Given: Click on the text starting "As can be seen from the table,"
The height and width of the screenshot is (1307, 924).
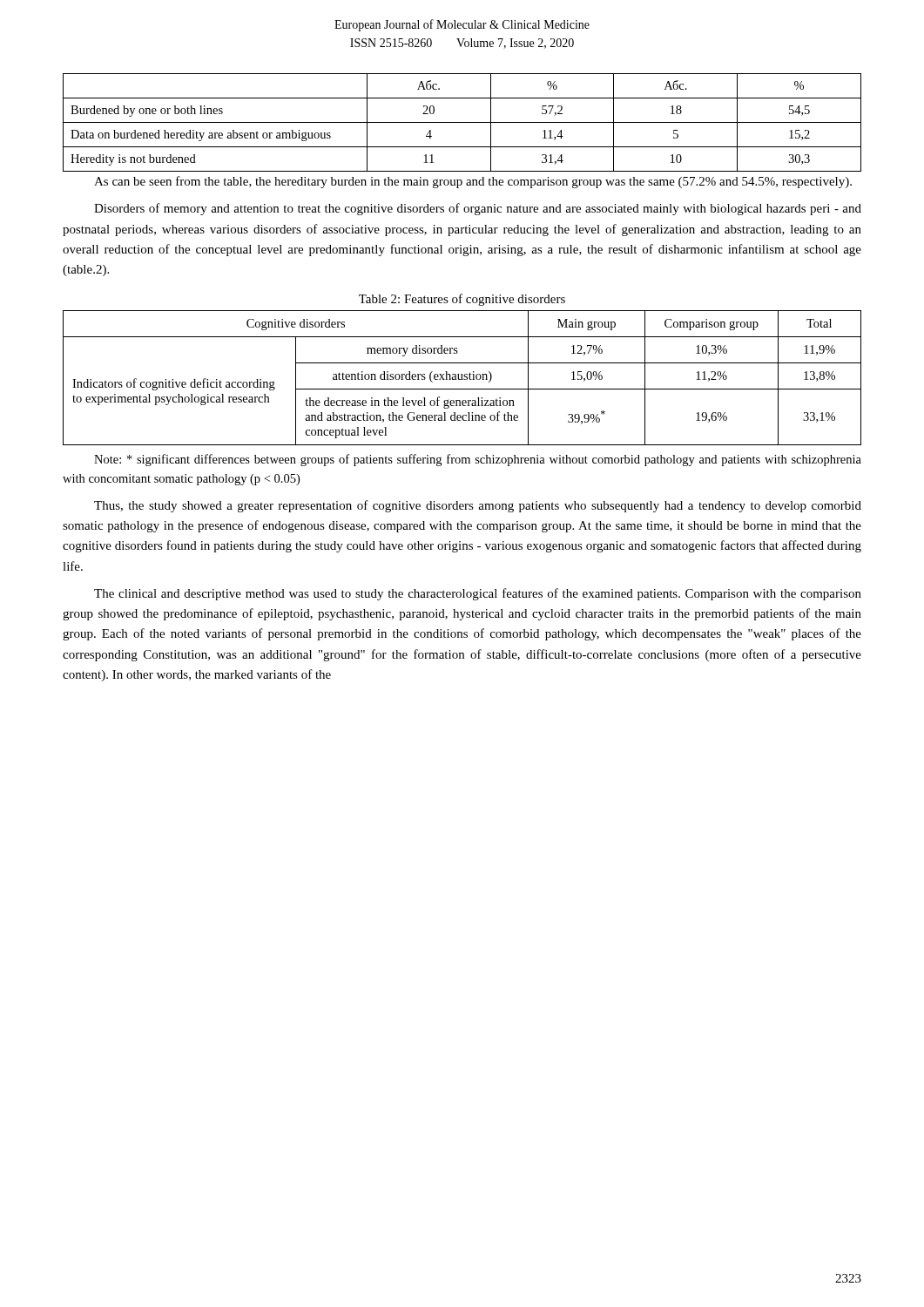Looking at the screenshot, I should (x=473, y=181).
